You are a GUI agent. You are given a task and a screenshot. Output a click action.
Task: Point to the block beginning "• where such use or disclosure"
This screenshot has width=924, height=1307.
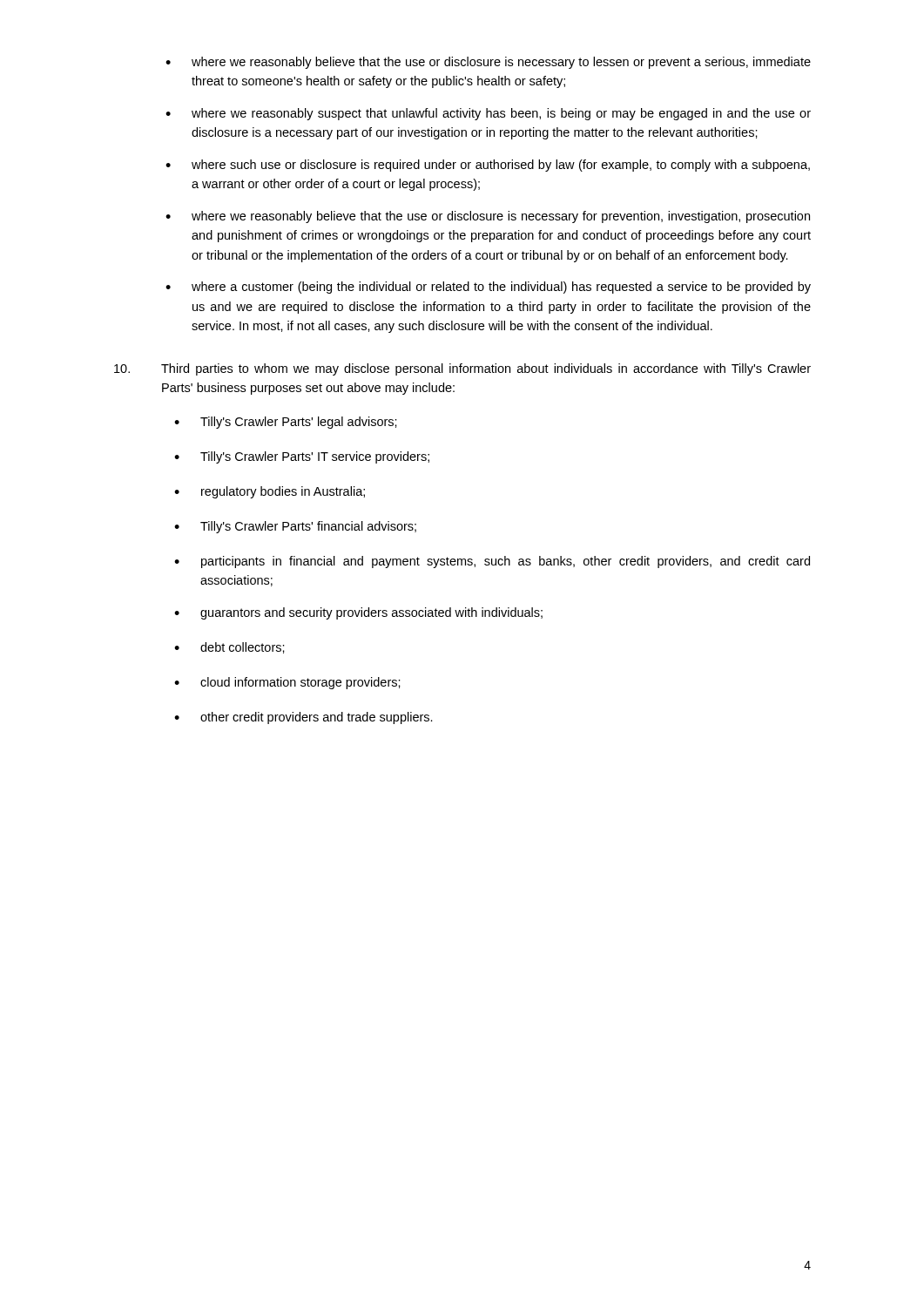tap(488, 175)
